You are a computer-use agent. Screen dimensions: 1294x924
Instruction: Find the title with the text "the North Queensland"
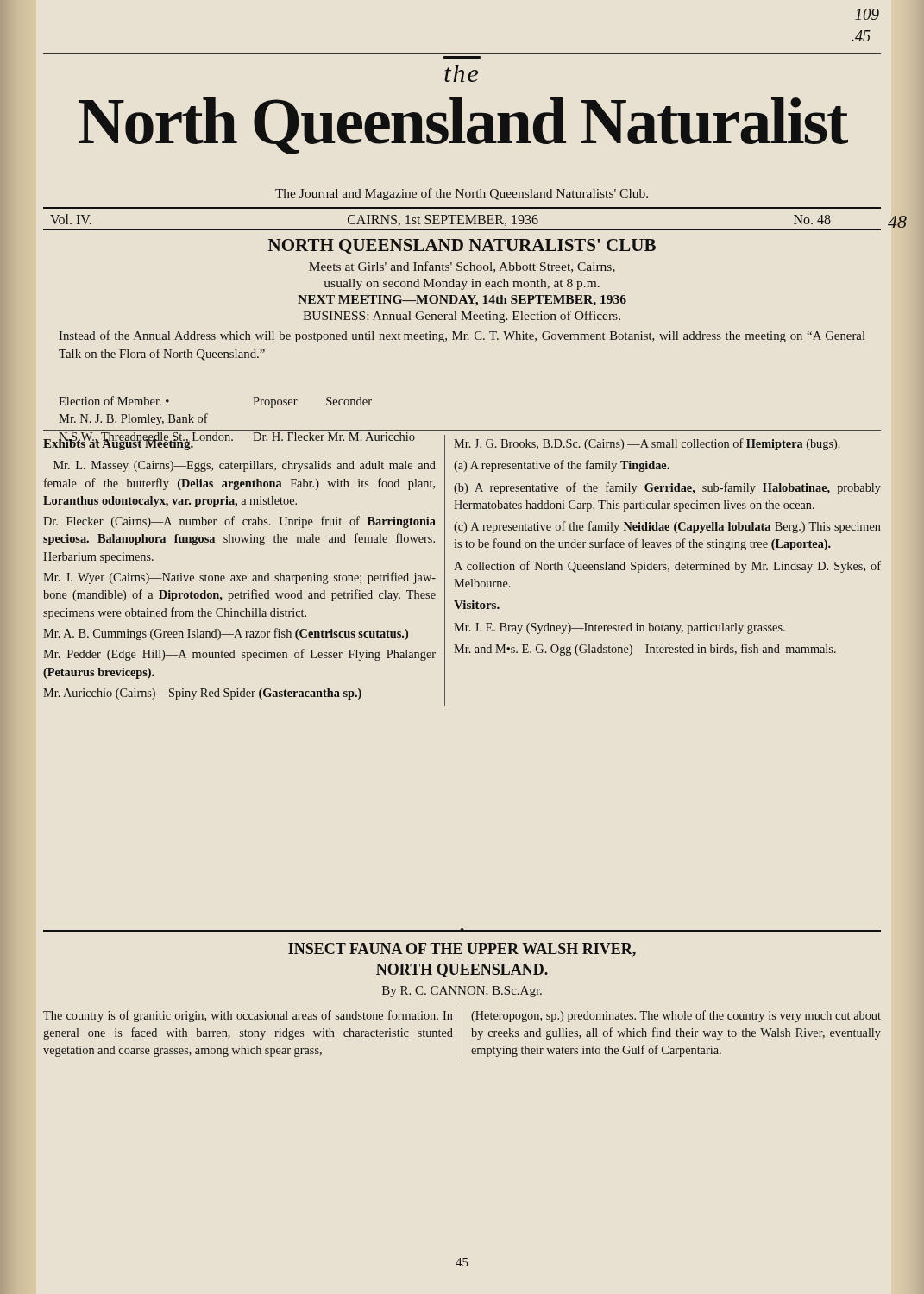click(462, 106)
